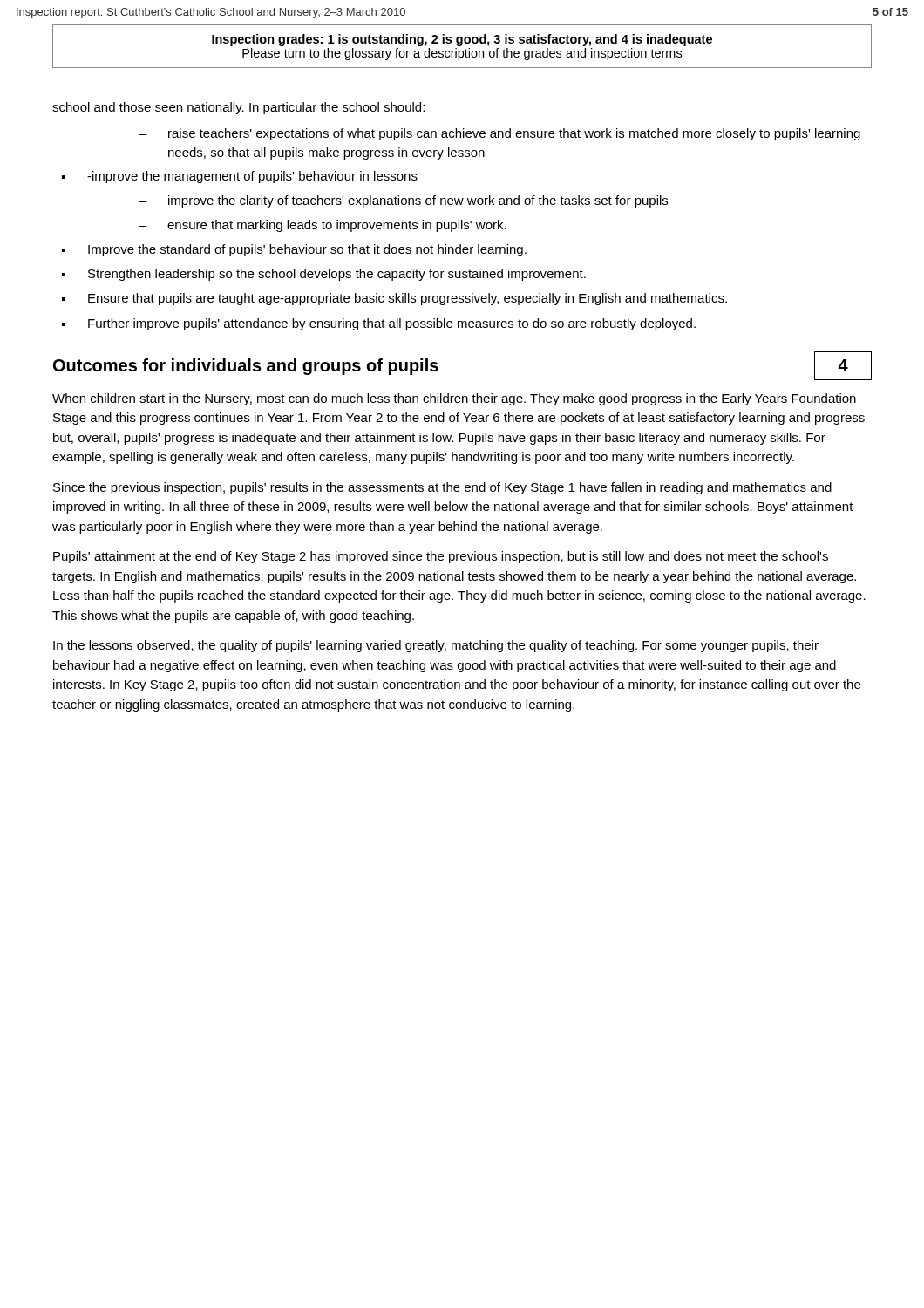
Task: Locate the block of text that opens with "▪ Further improve pupils' attendance by ensuring that"
Action: tap(462, 324)
